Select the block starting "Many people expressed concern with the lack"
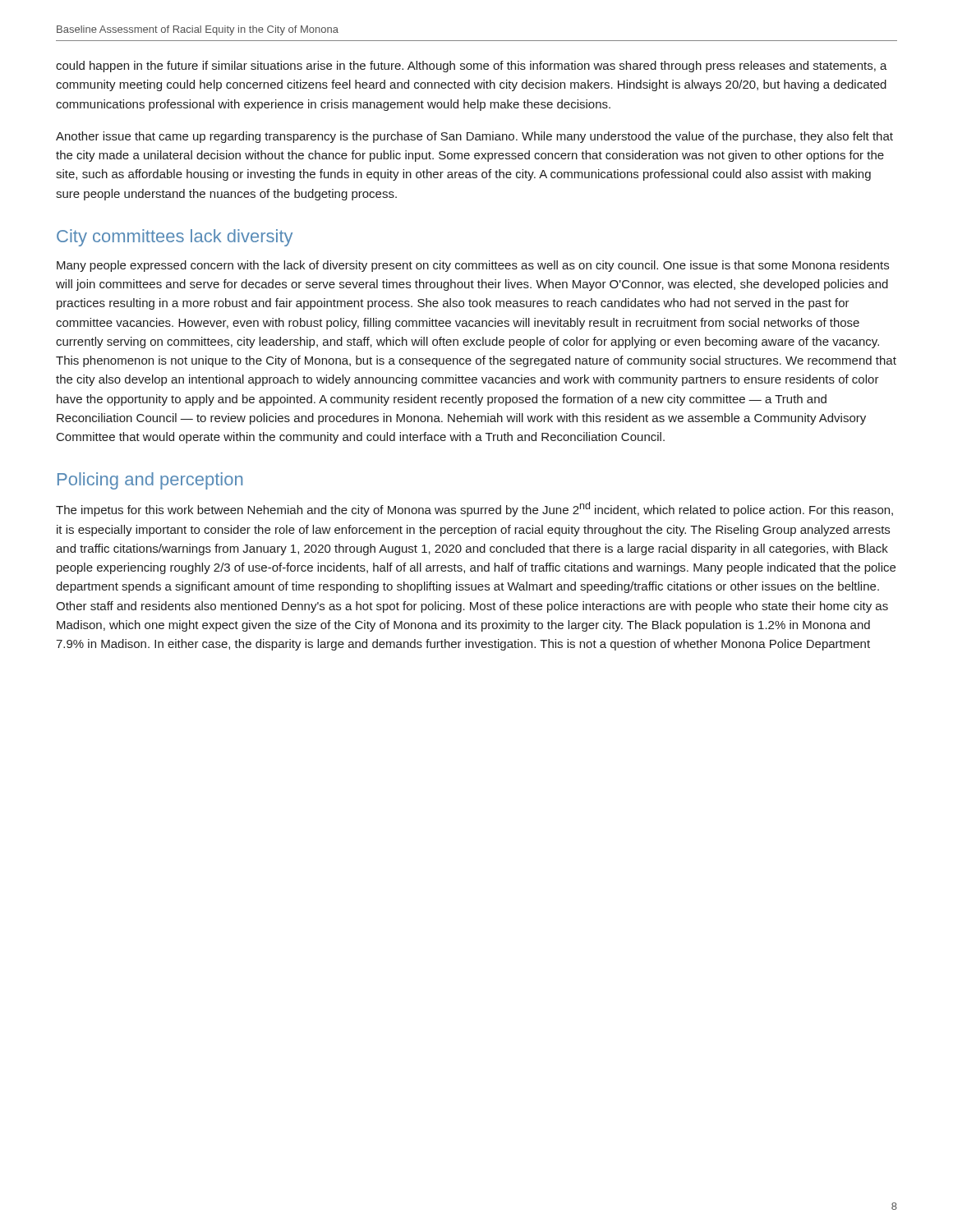The width and height of the screenshot is (953, 1232). coord(476,351)
